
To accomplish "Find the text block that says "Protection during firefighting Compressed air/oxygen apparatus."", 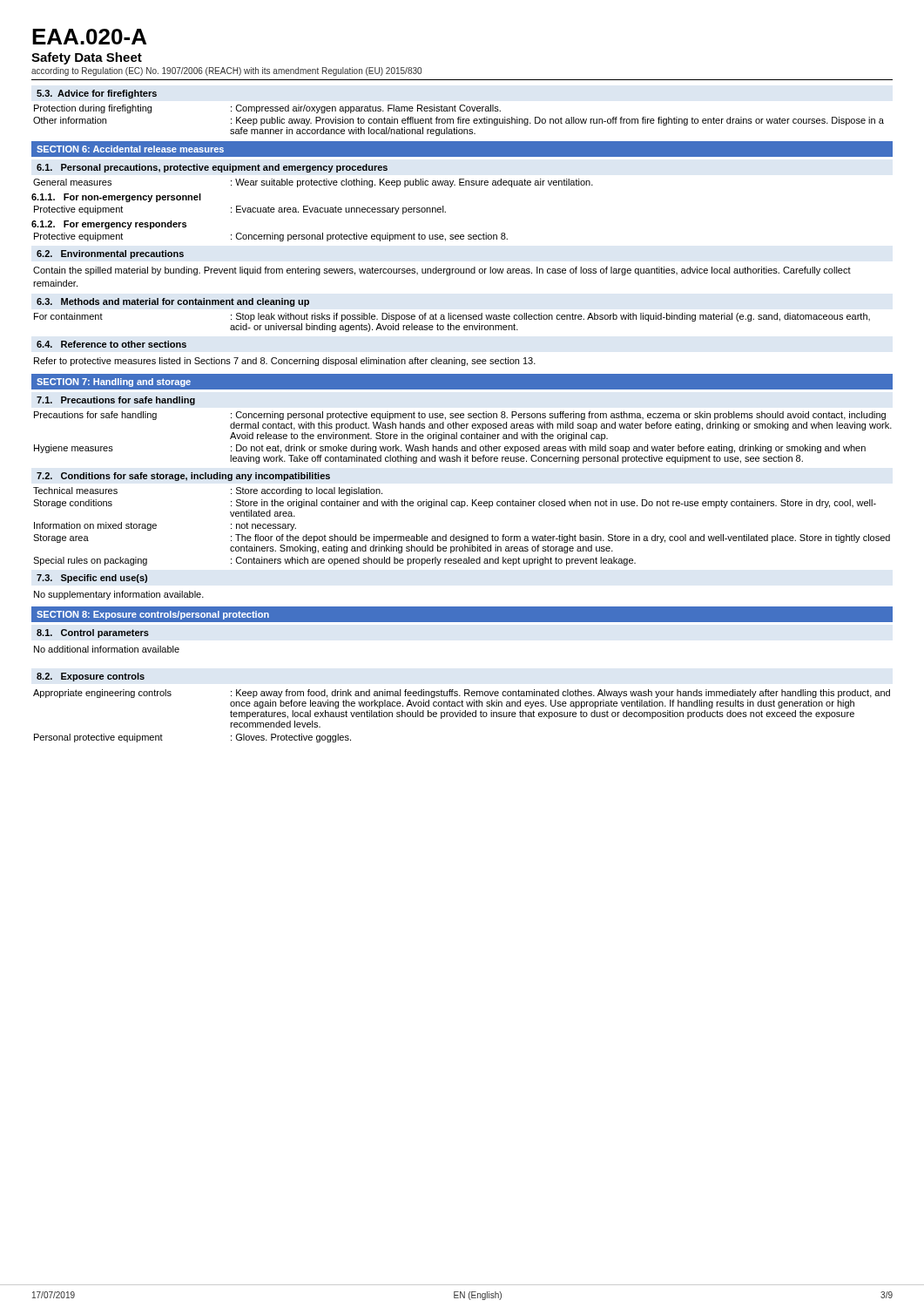I will click(462, 108).
